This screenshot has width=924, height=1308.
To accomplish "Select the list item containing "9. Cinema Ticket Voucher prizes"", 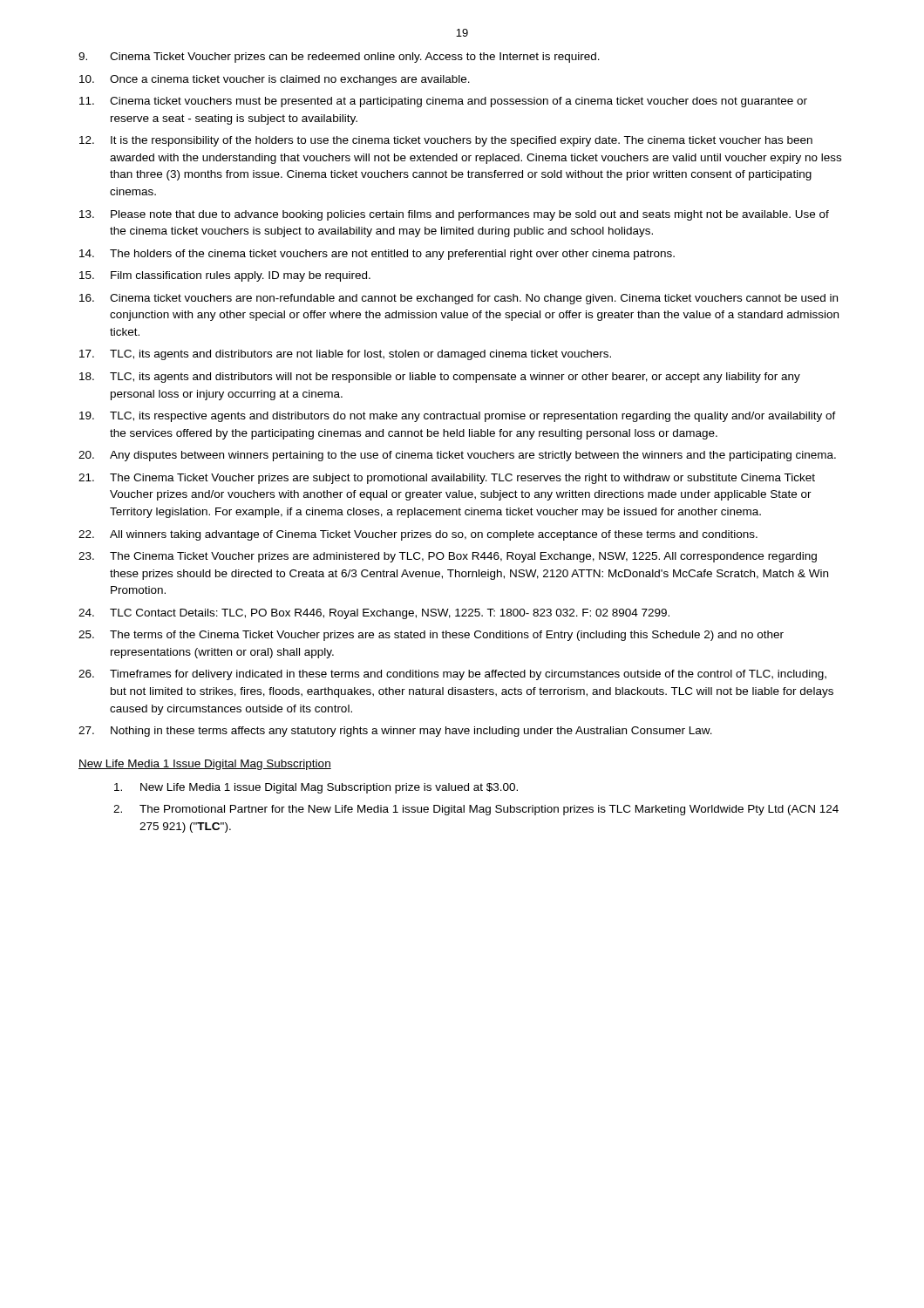I will pyautogui.click(x=462, y=57).
